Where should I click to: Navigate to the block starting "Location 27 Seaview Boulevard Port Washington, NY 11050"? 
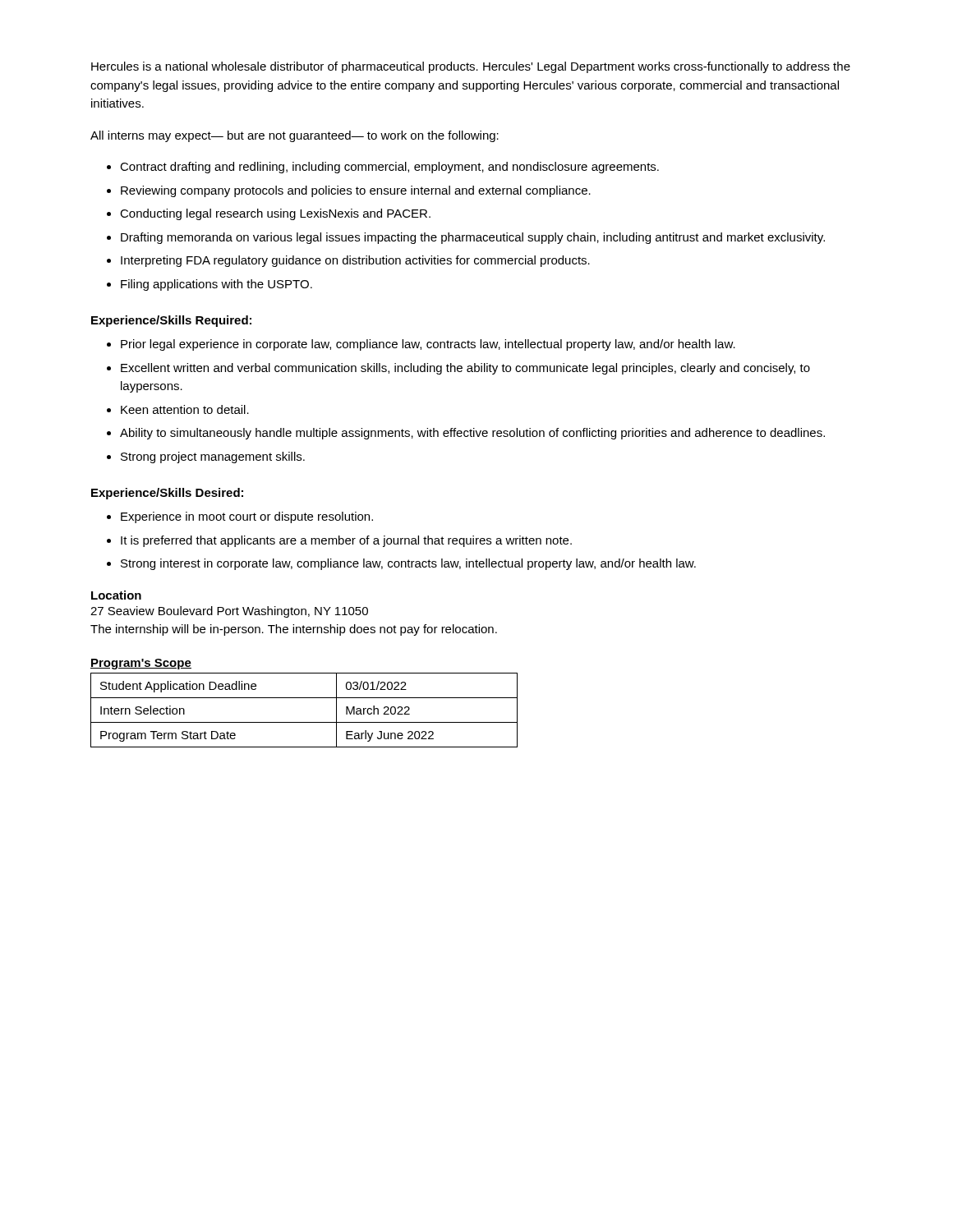476,613
